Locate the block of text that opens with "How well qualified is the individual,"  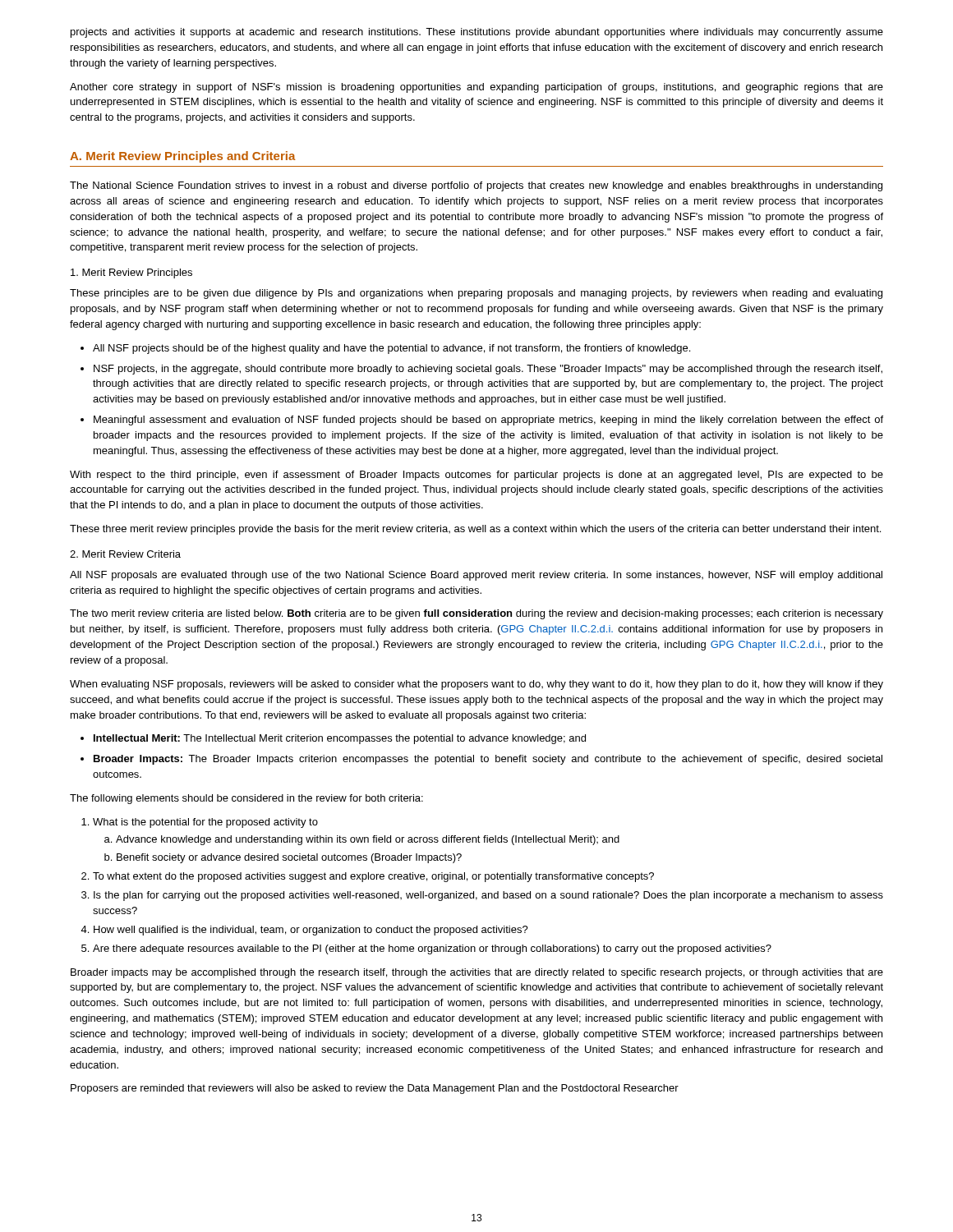(x=488, y=930)
